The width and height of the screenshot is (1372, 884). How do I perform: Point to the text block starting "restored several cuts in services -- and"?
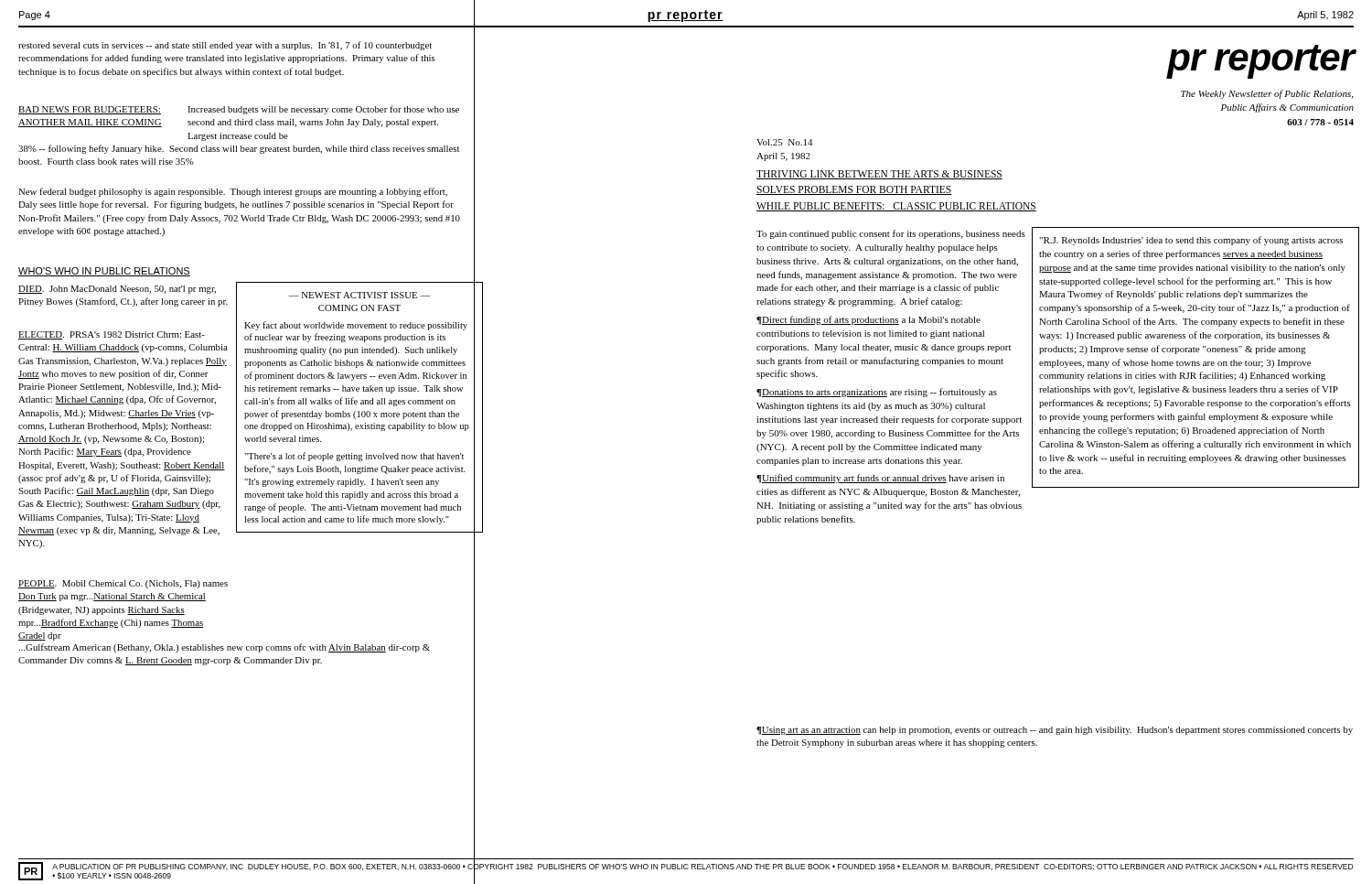click(227, 58)
